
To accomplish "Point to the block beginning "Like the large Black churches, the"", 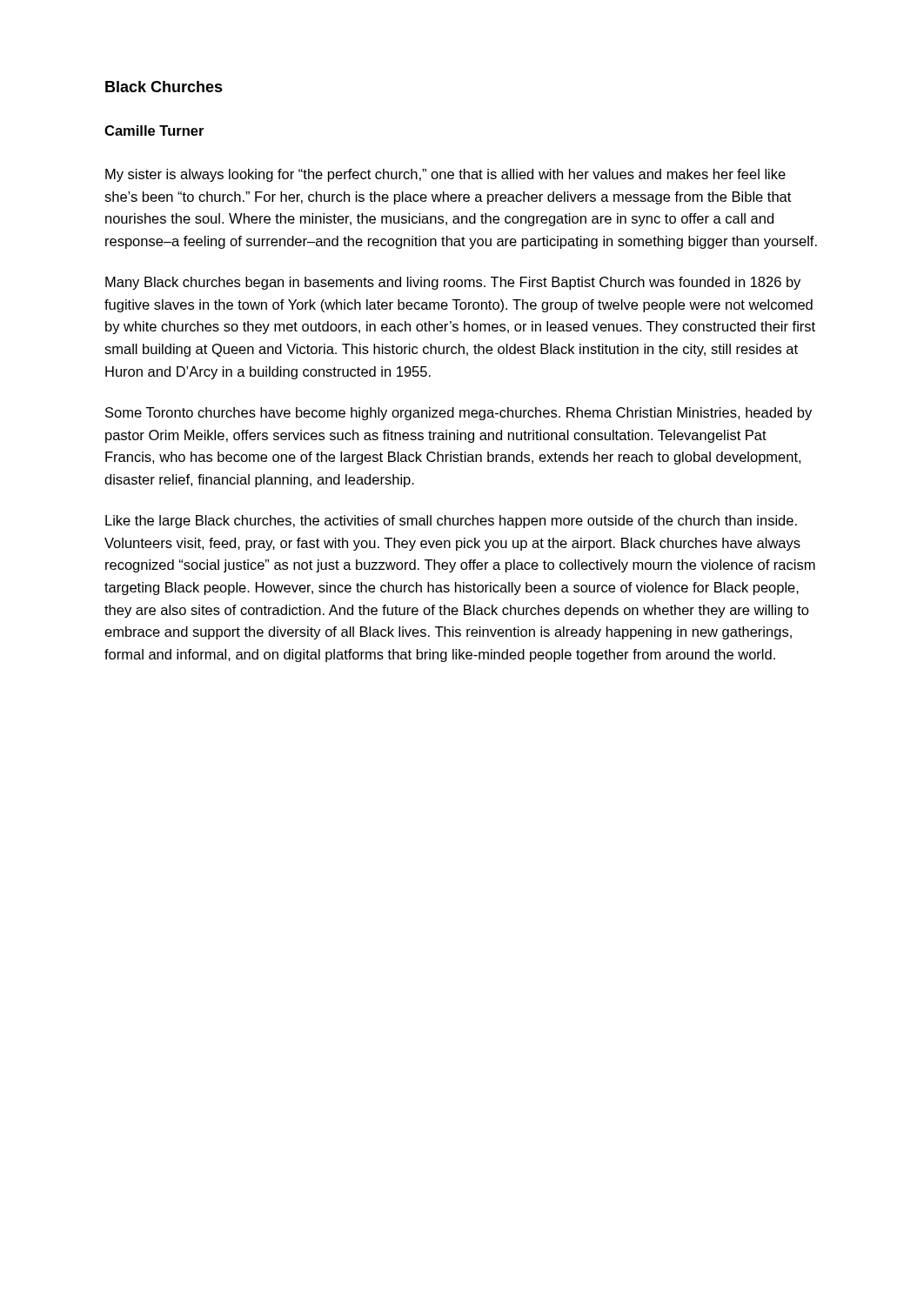I will (x=460, y=587).
